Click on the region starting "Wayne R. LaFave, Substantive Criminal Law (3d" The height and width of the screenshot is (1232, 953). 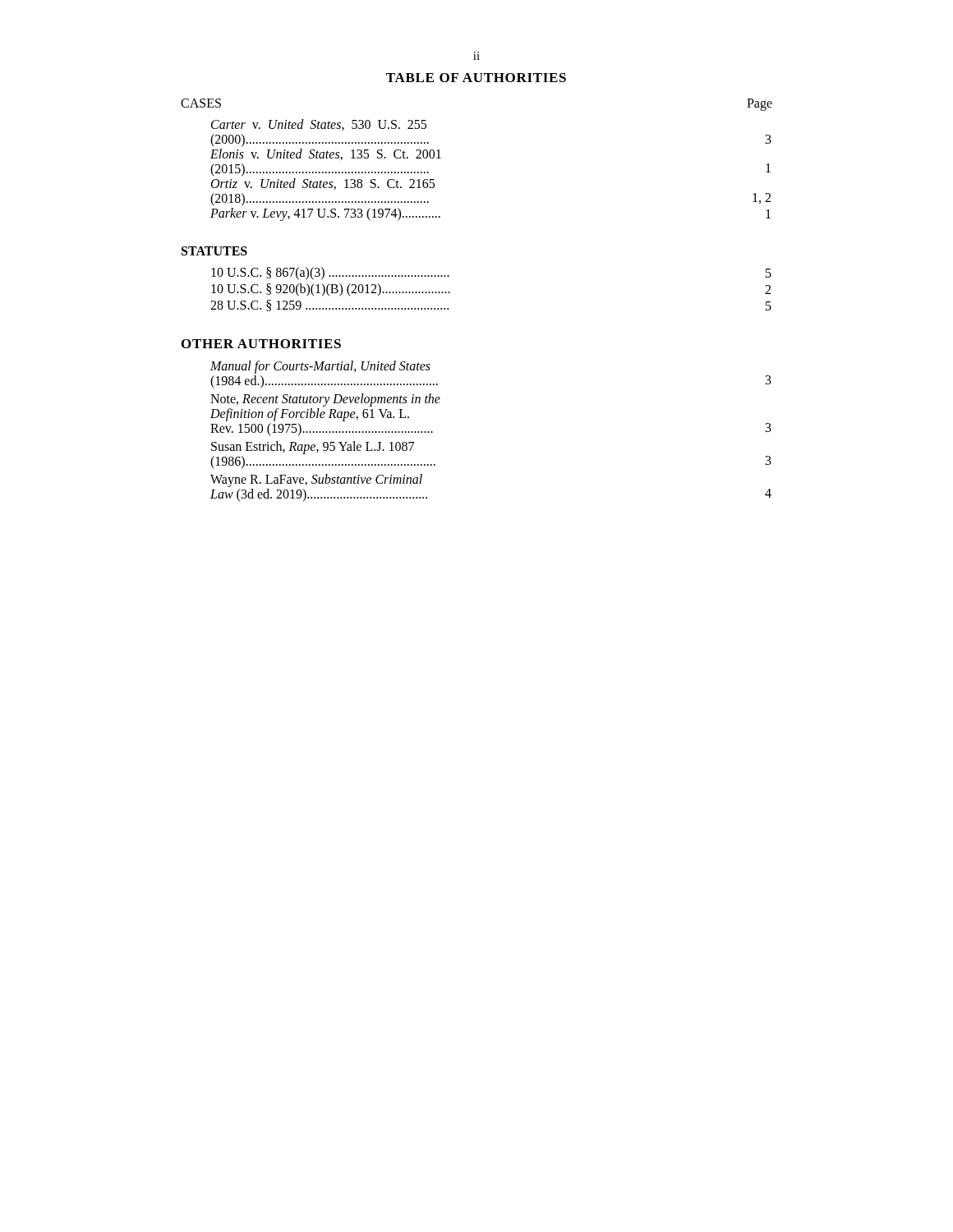point(316,480)
